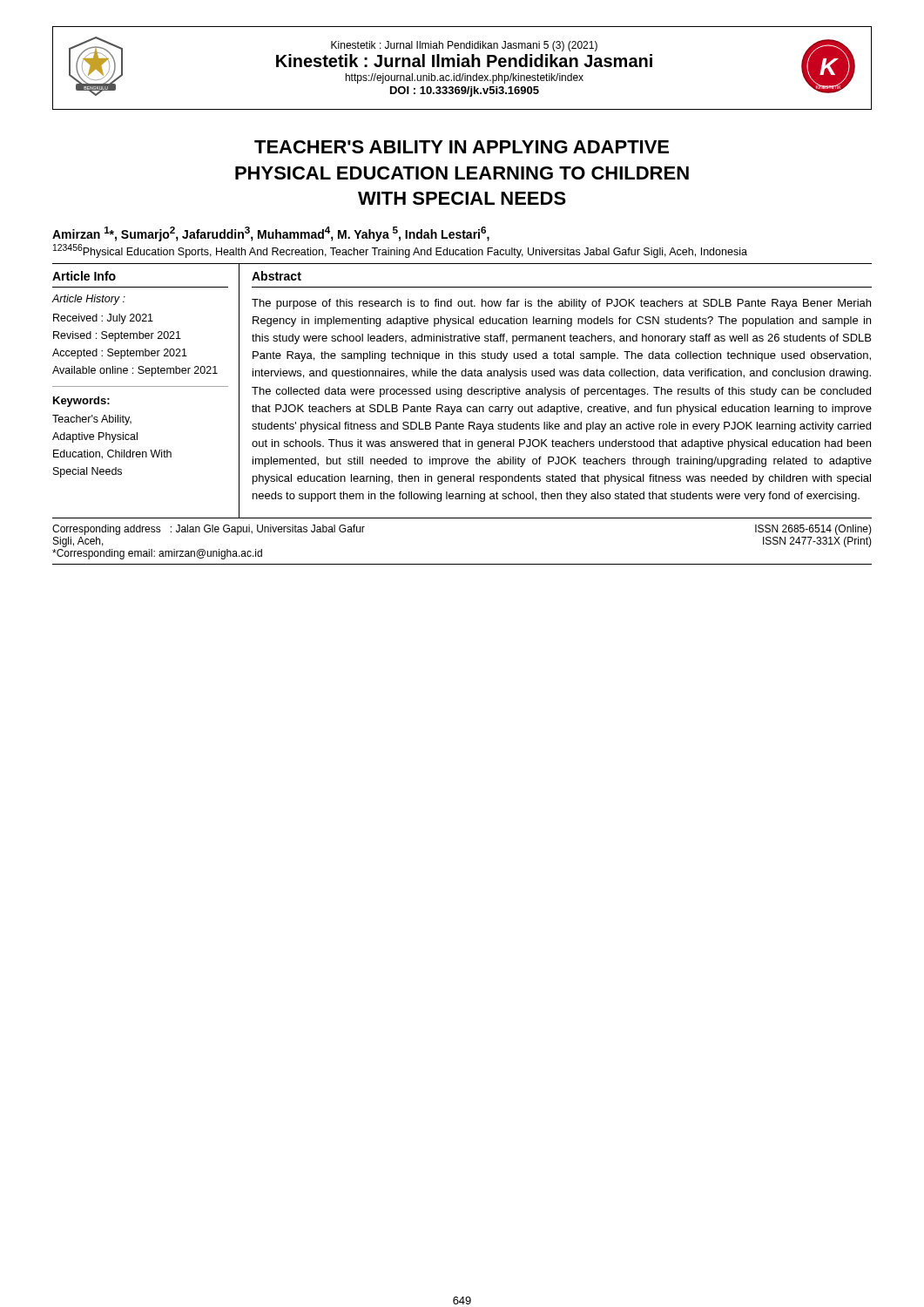Where does it say "Adaptive PhysicalEducation, Children WithSpecial Needs"?
924x1307 pixels.
[x=112, y=454]
